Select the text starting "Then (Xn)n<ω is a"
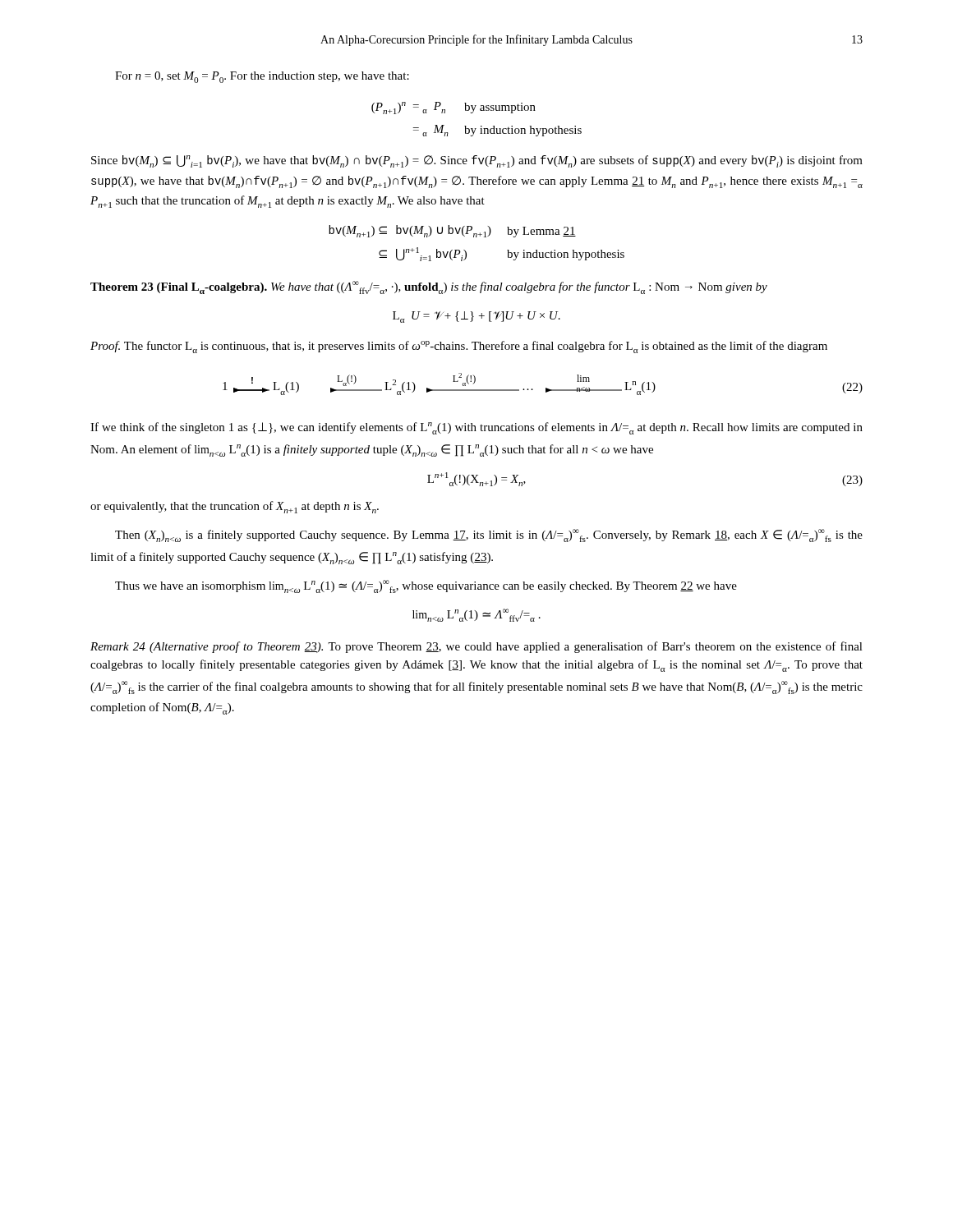 click(x=476, y=546)
